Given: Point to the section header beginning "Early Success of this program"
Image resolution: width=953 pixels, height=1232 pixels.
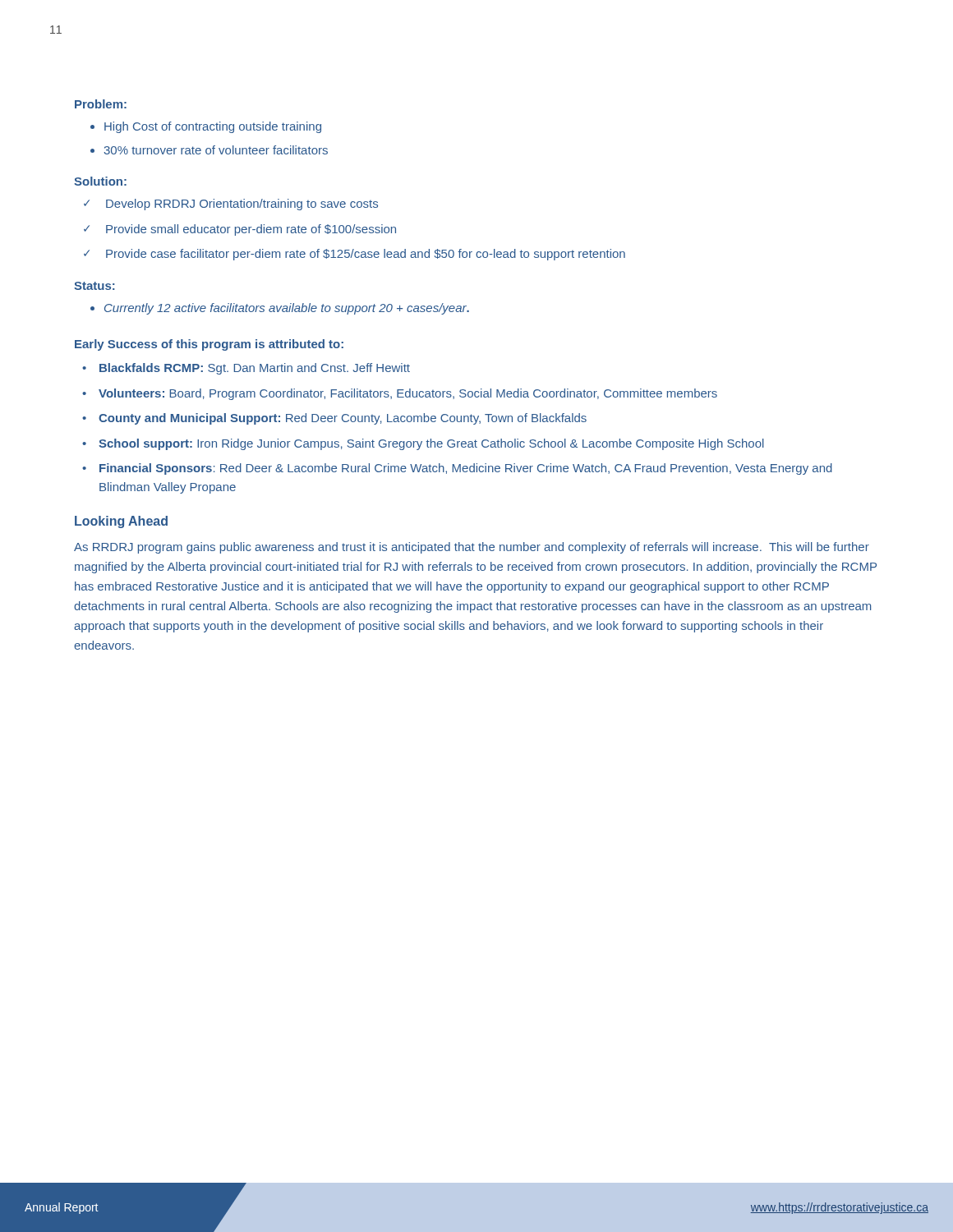Looking at the screenshot, I should [x=209, y=344].
